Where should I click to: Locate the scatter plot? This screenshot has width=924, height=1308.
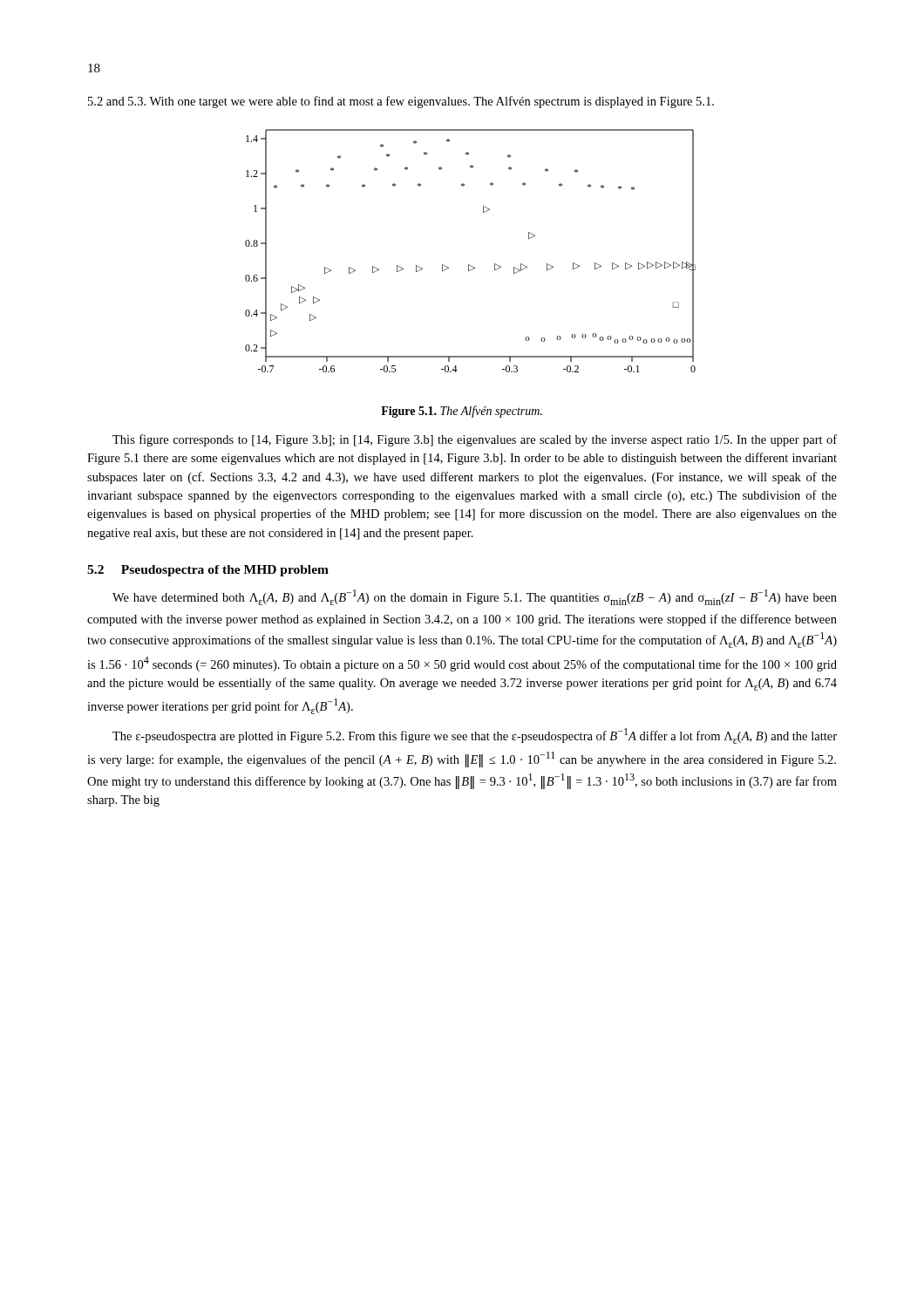462,259
